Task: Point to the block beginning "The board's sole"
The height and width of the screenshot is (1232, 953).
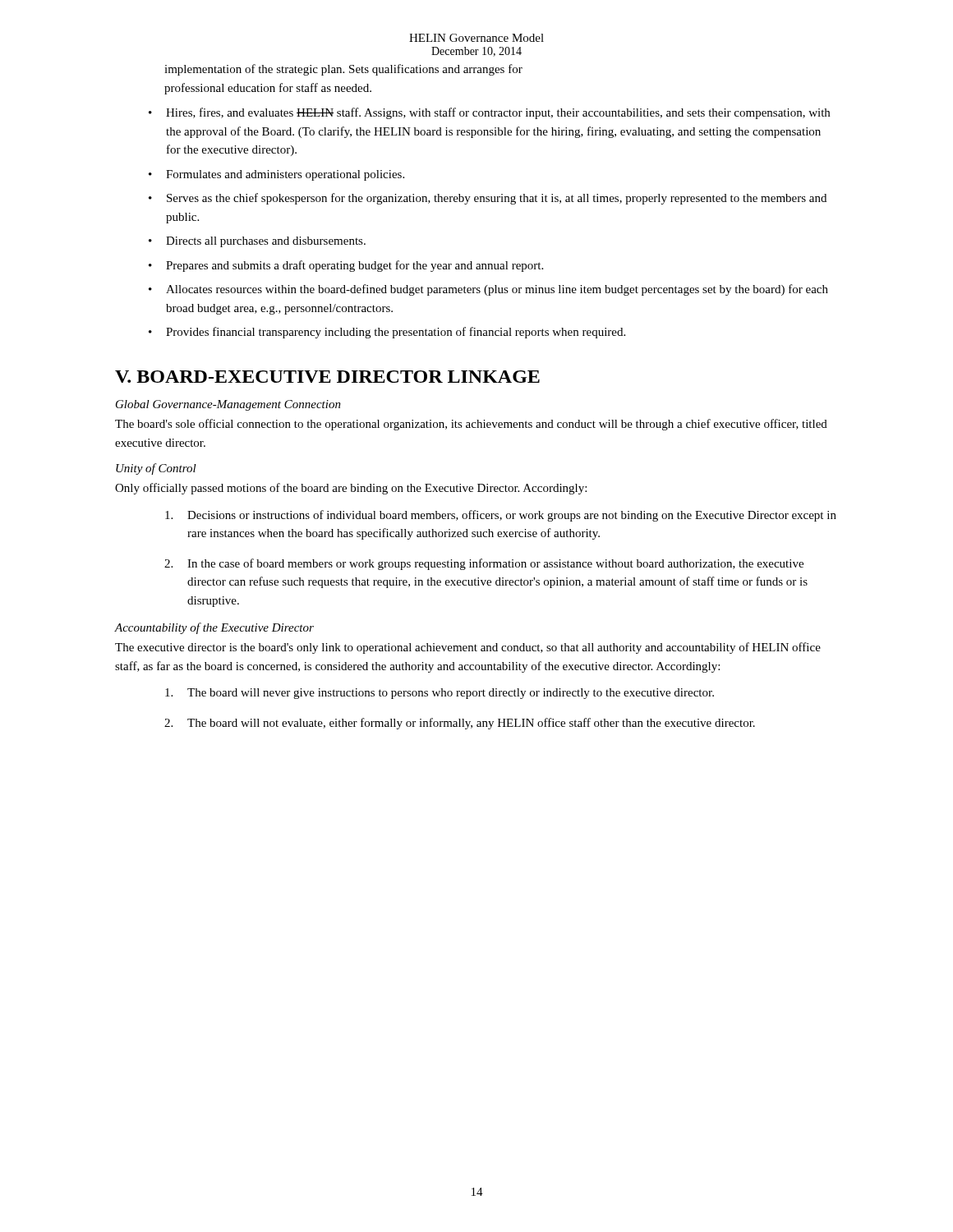Action: point(471,433)
